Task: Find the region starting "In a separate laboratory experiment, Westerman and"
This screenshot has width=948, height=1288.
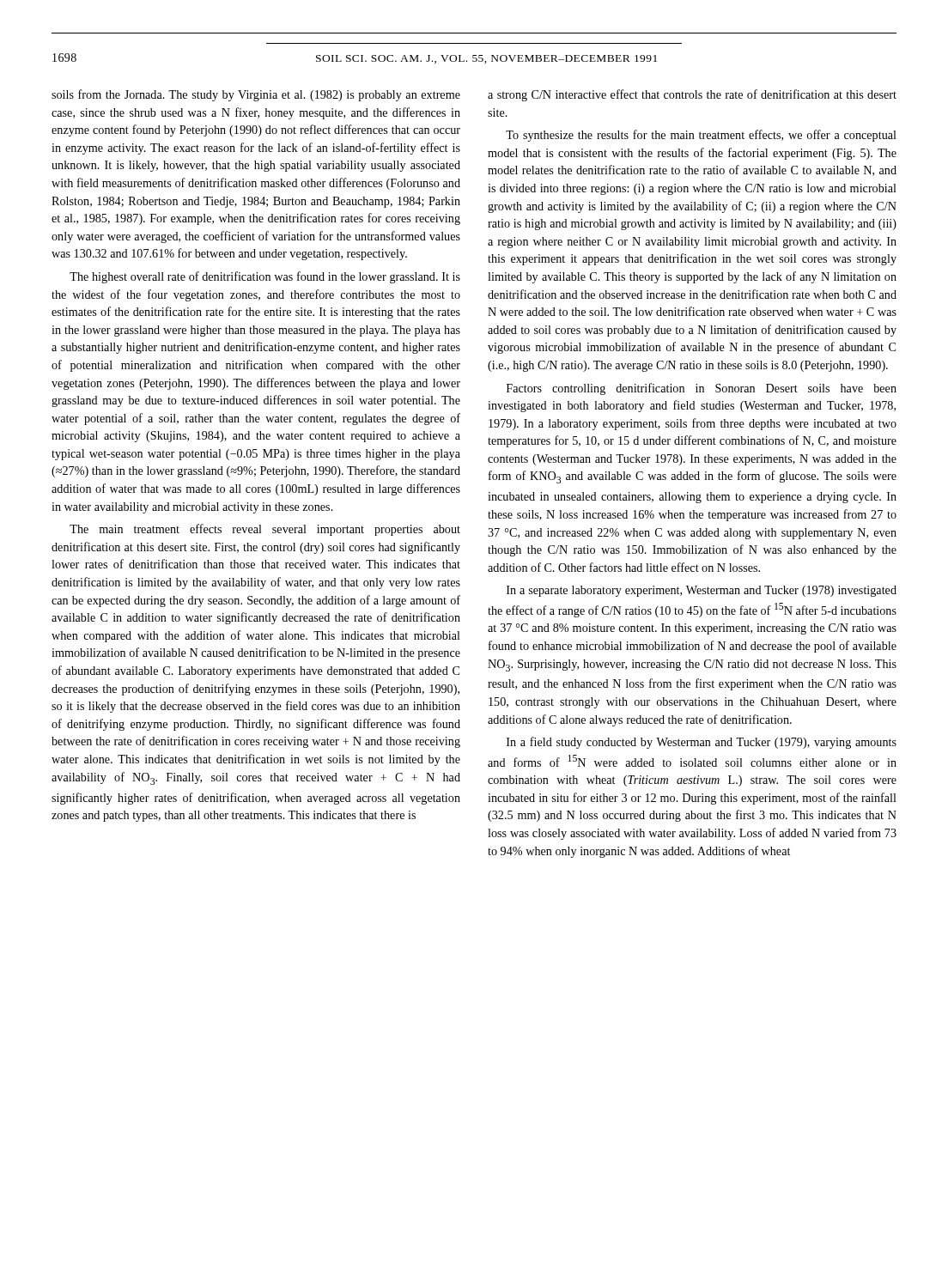Action: (692, 655)
